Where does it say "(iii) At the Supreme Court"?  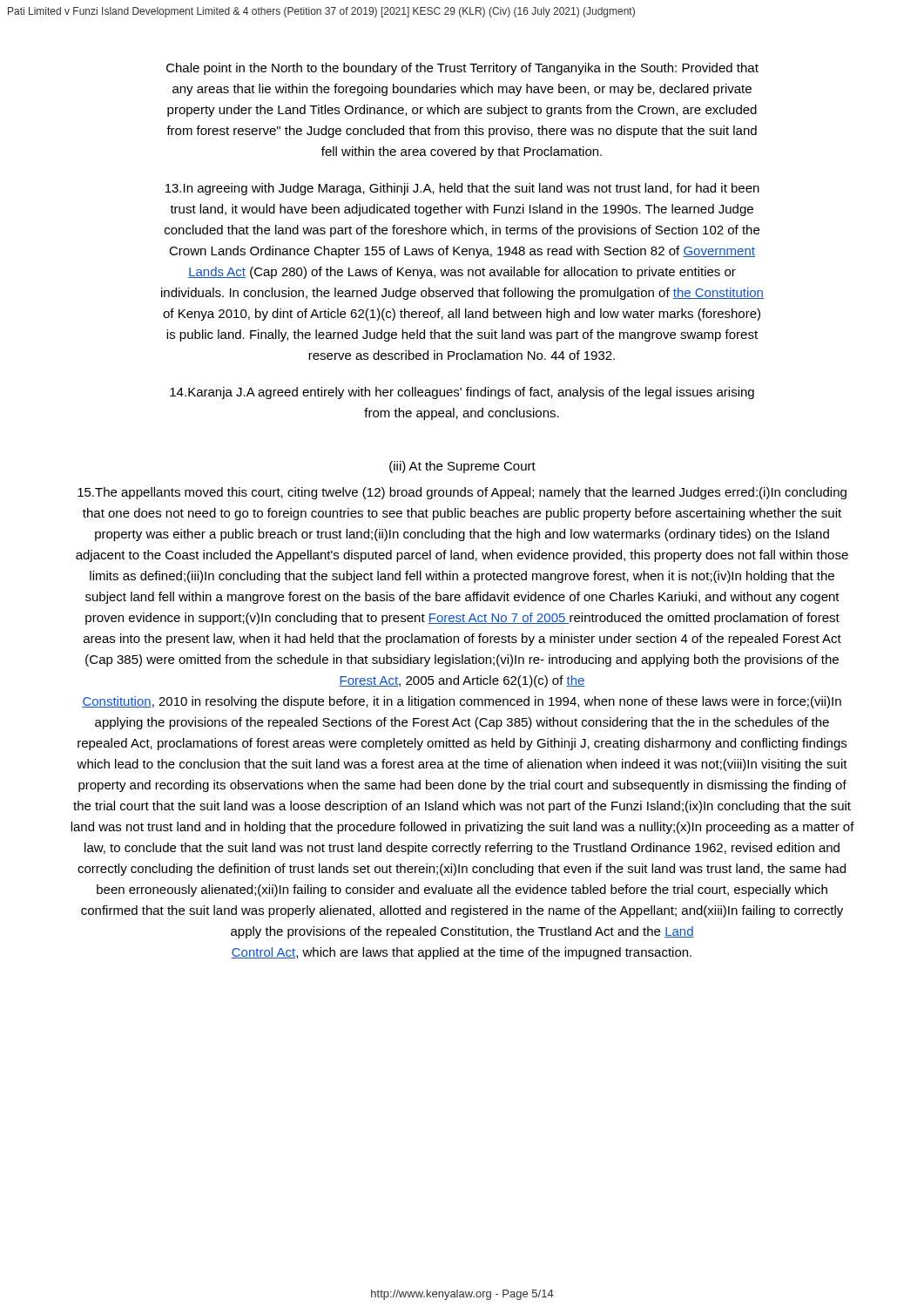[x=462, y=466]
